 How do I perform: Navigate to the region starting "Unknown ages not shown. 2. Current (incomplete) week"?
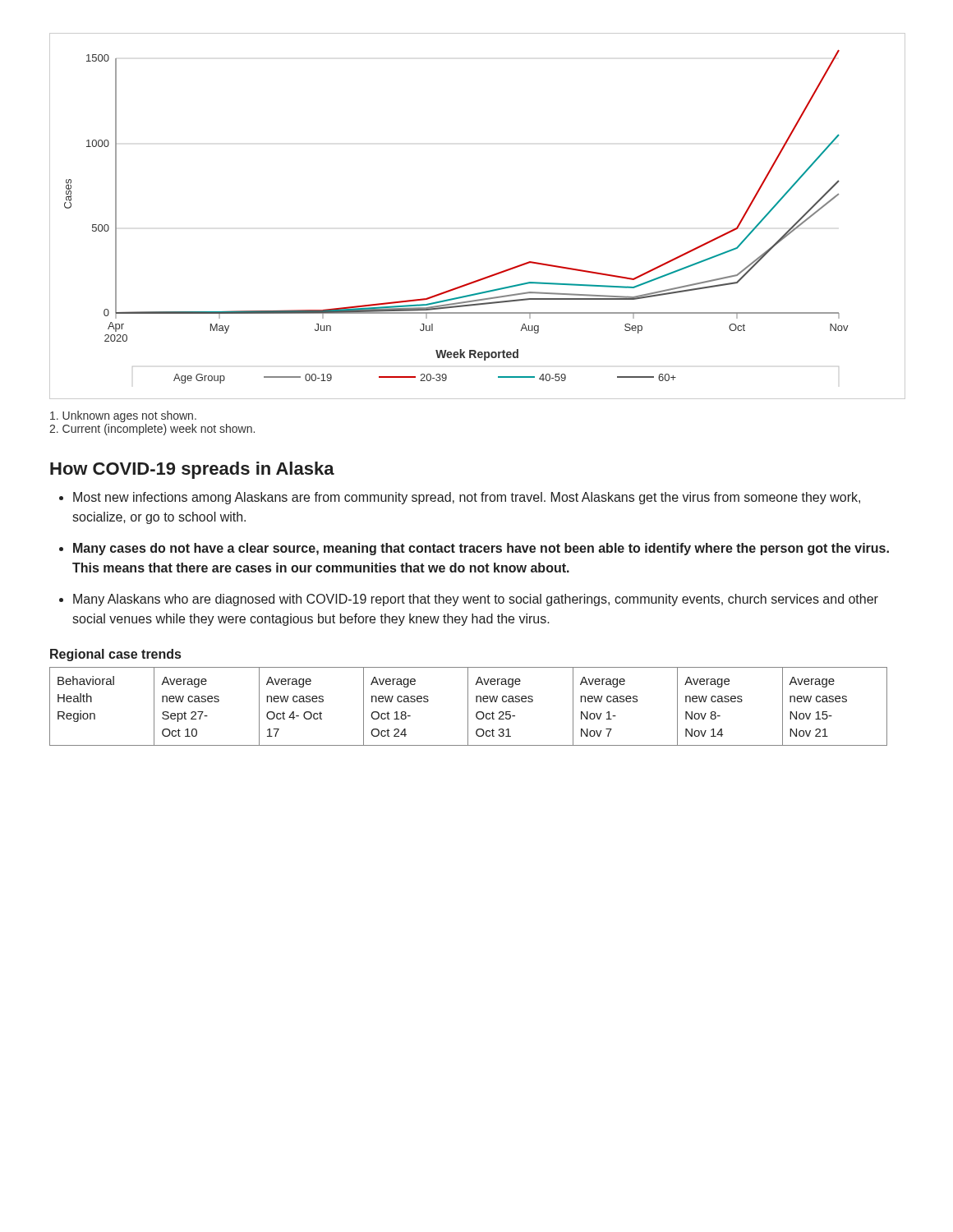pos(153,422)
